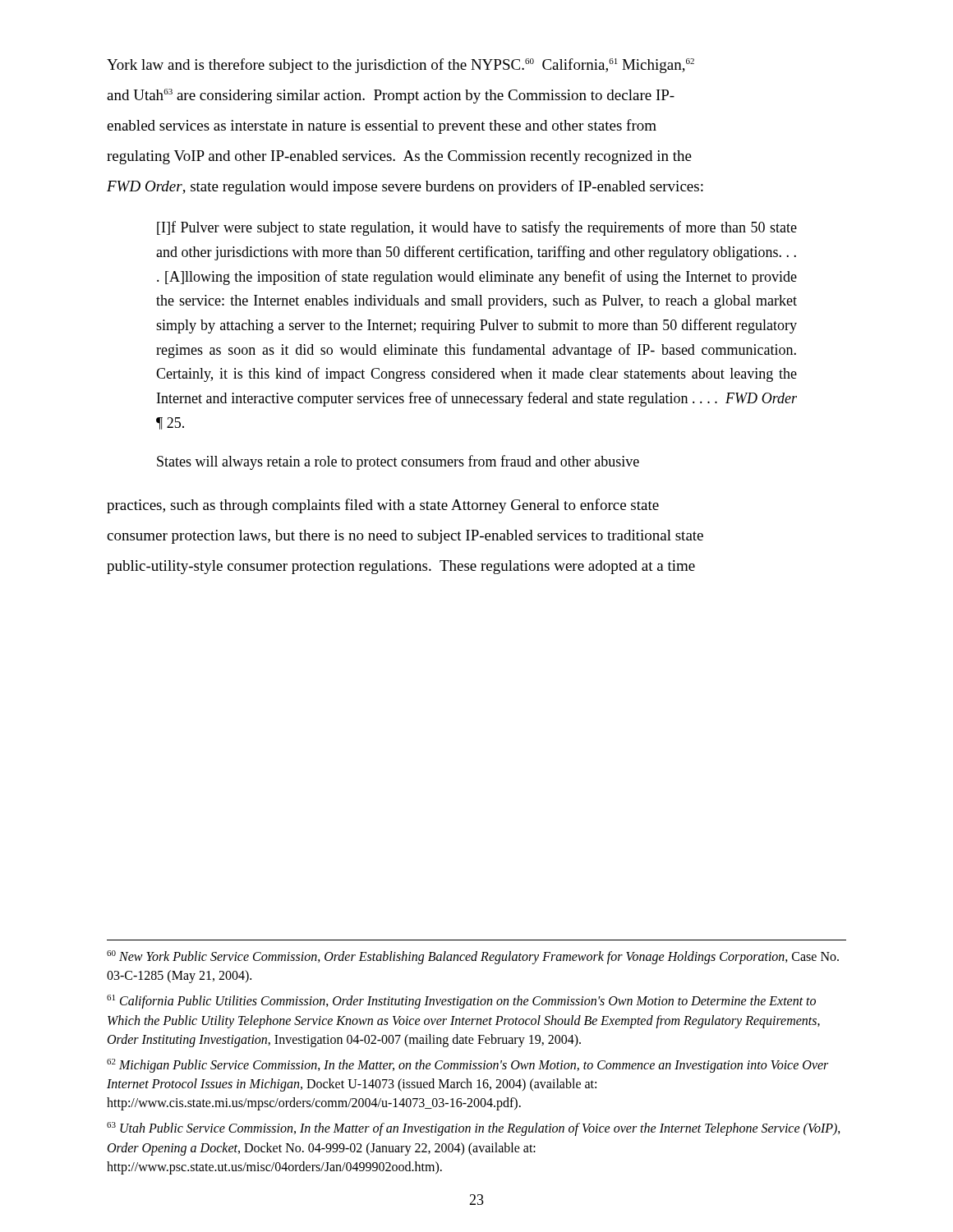Click on the element starting "63 Utah Public Service Commission,"

pyautogui.click(x=474, y=1146)
